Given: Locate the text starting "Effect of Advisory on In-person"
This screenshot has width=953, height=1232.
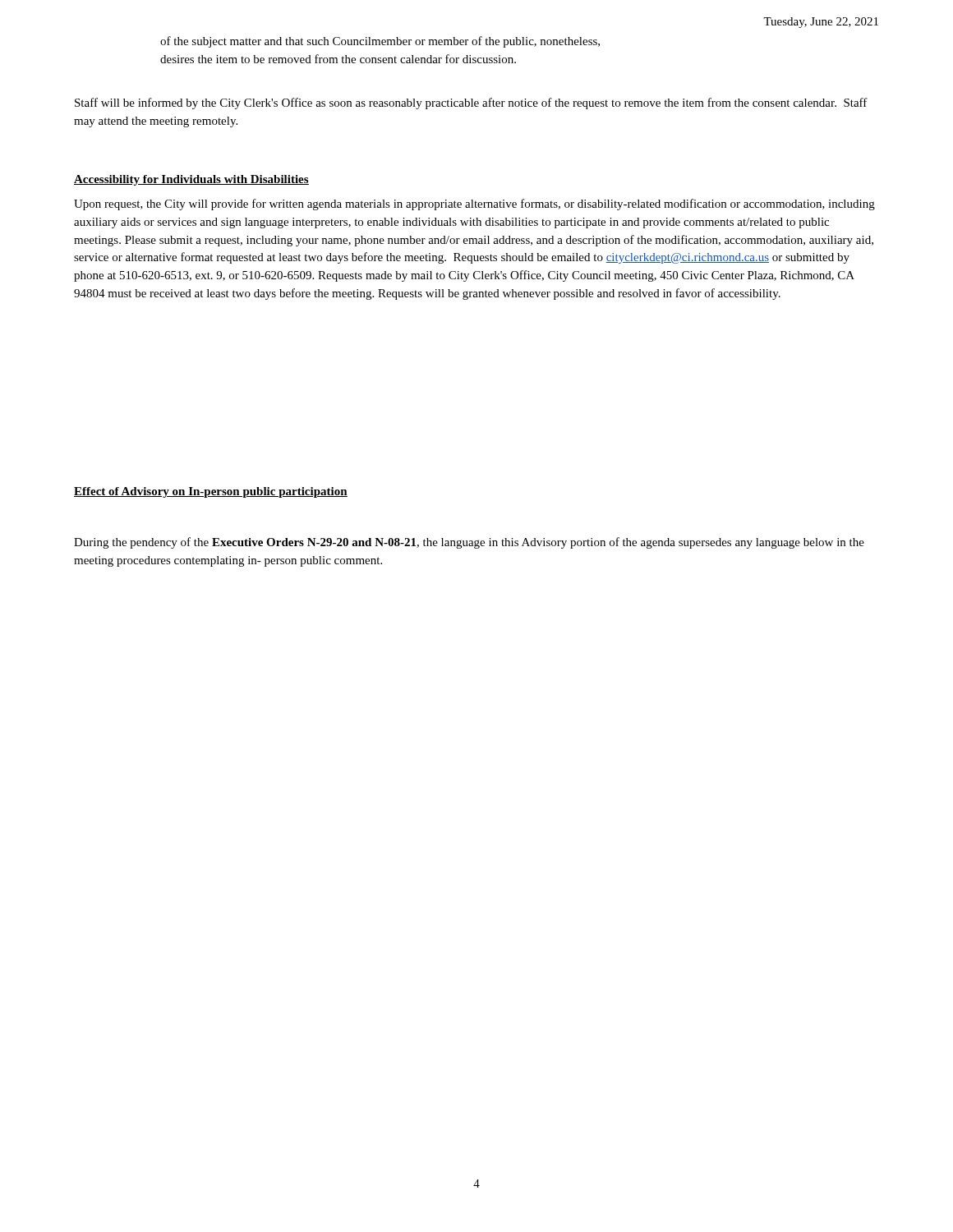Looking at the screenshot, I should point(211,491).
